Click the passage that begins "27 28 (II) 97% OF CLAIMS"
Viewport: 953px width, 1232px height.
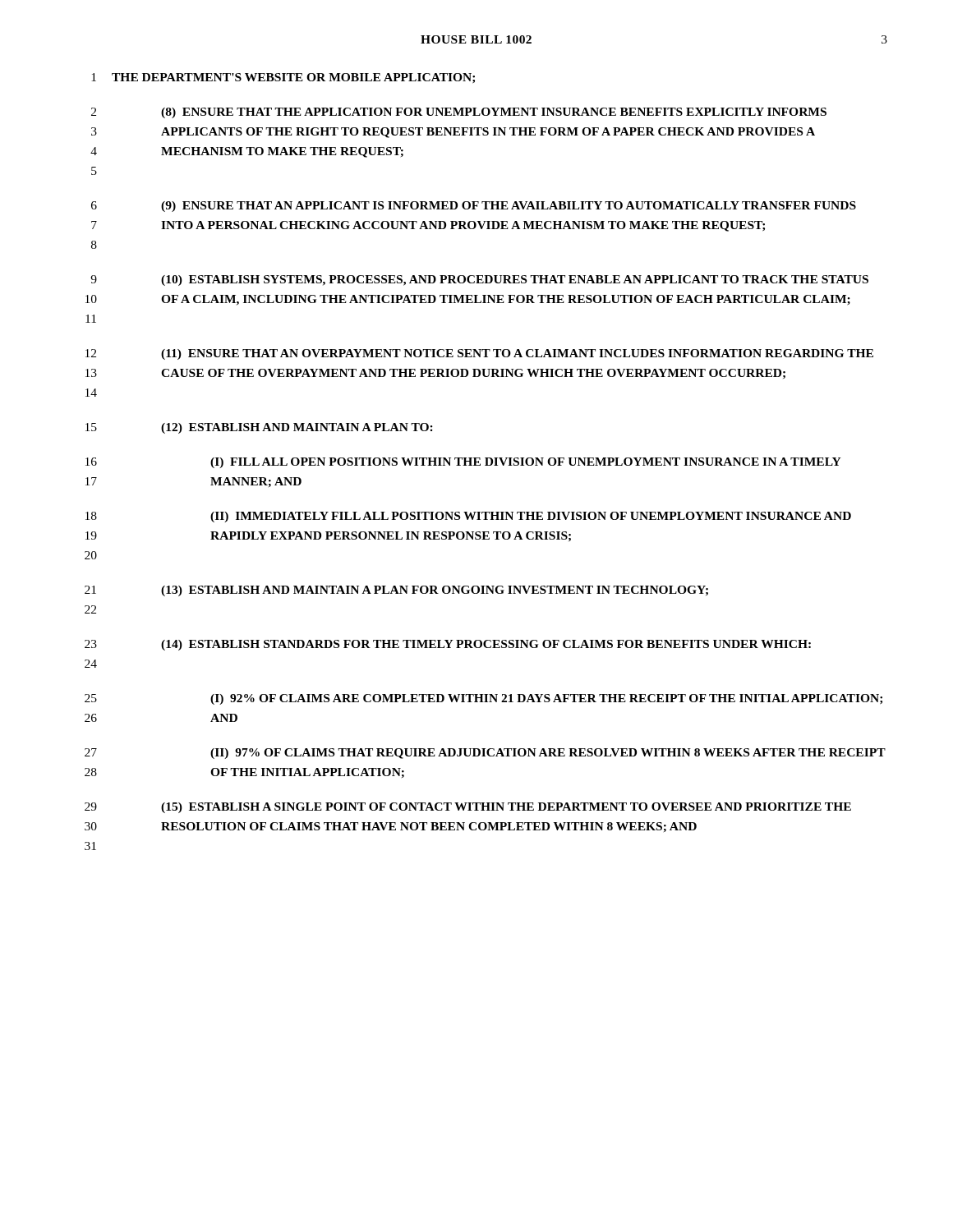(x=476, y=763)
